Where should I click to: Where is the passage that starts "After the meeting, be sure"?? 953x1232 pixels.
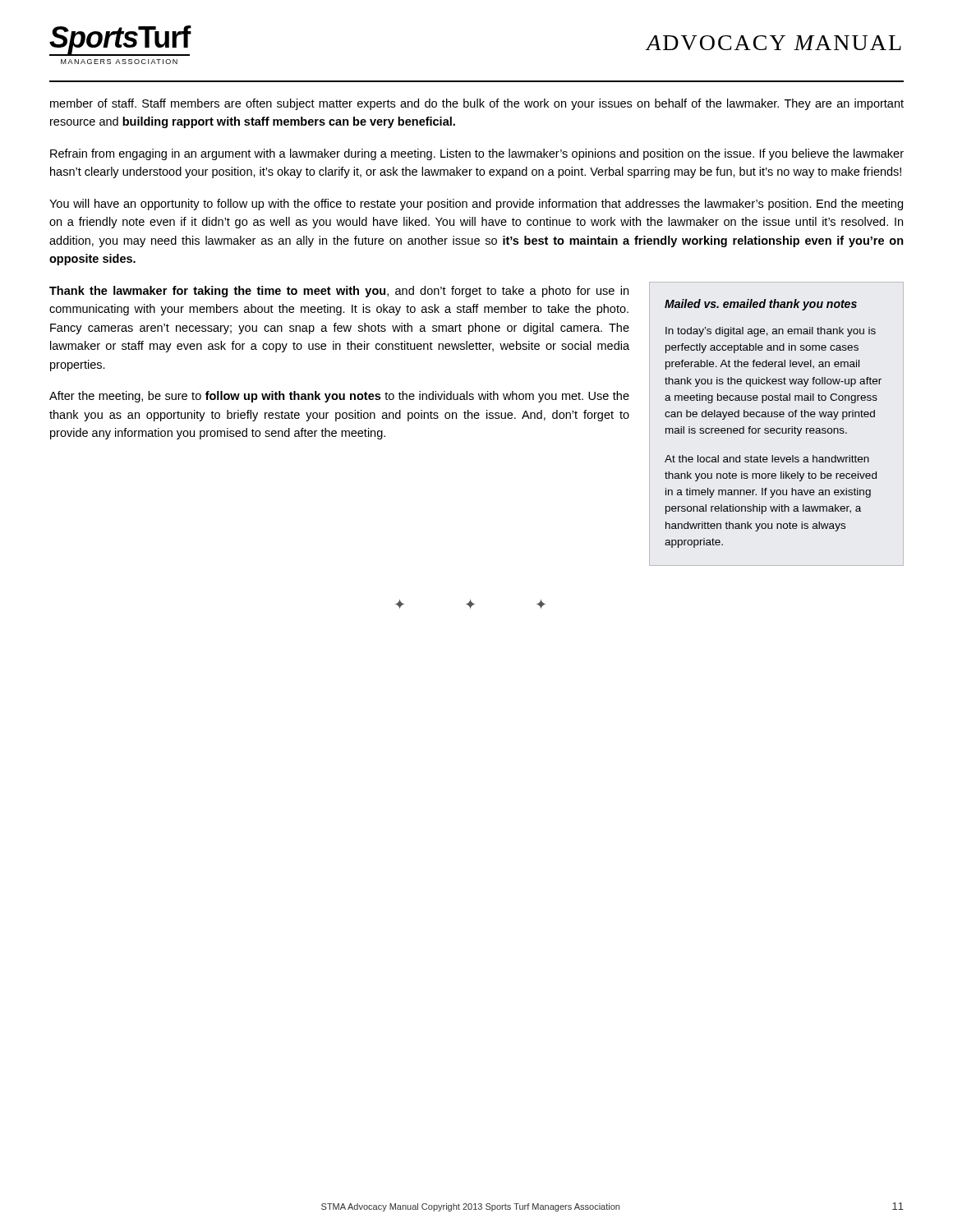[339, 414]
